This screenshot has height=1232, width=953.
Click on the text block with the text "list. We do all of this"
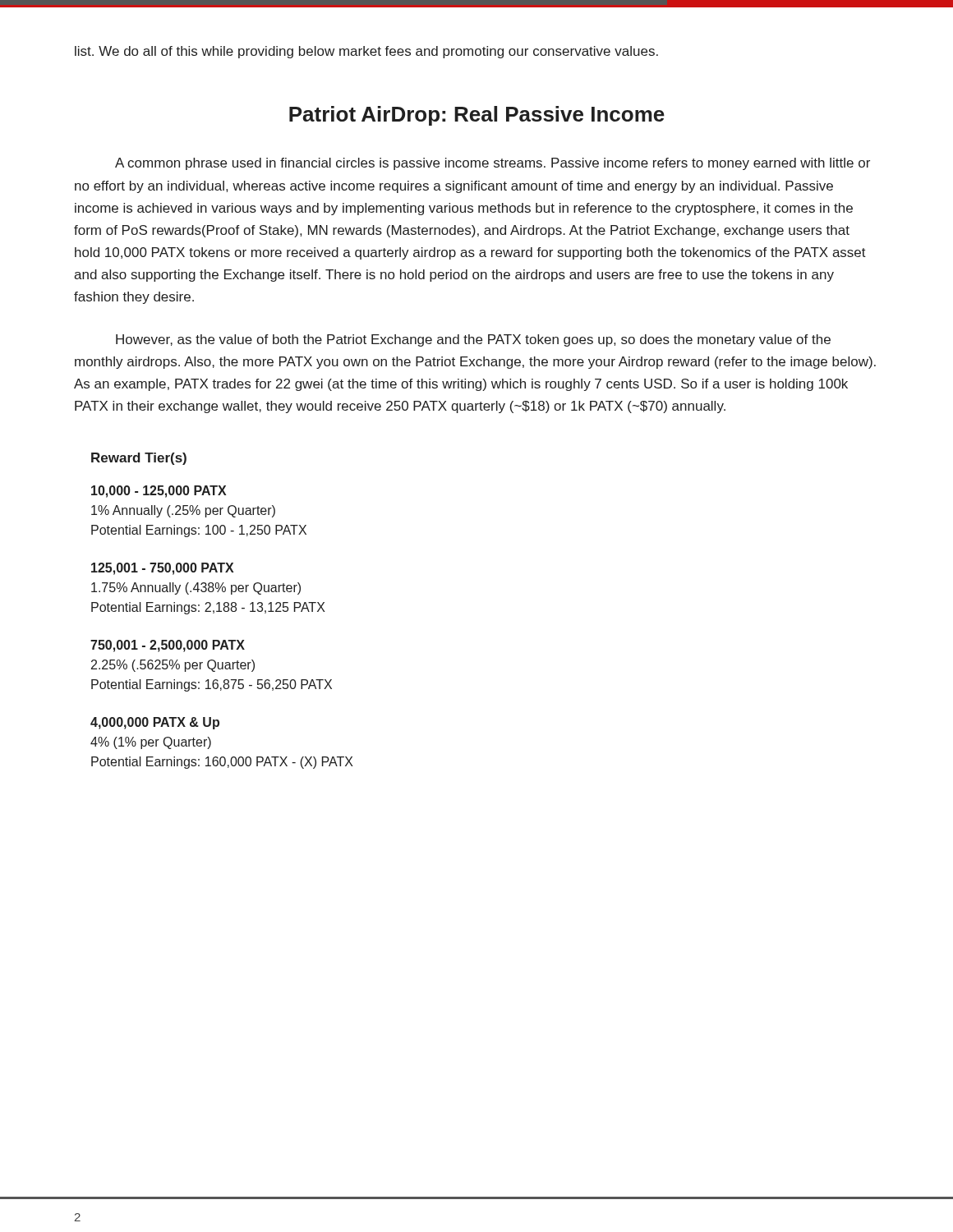pos(366,51)
